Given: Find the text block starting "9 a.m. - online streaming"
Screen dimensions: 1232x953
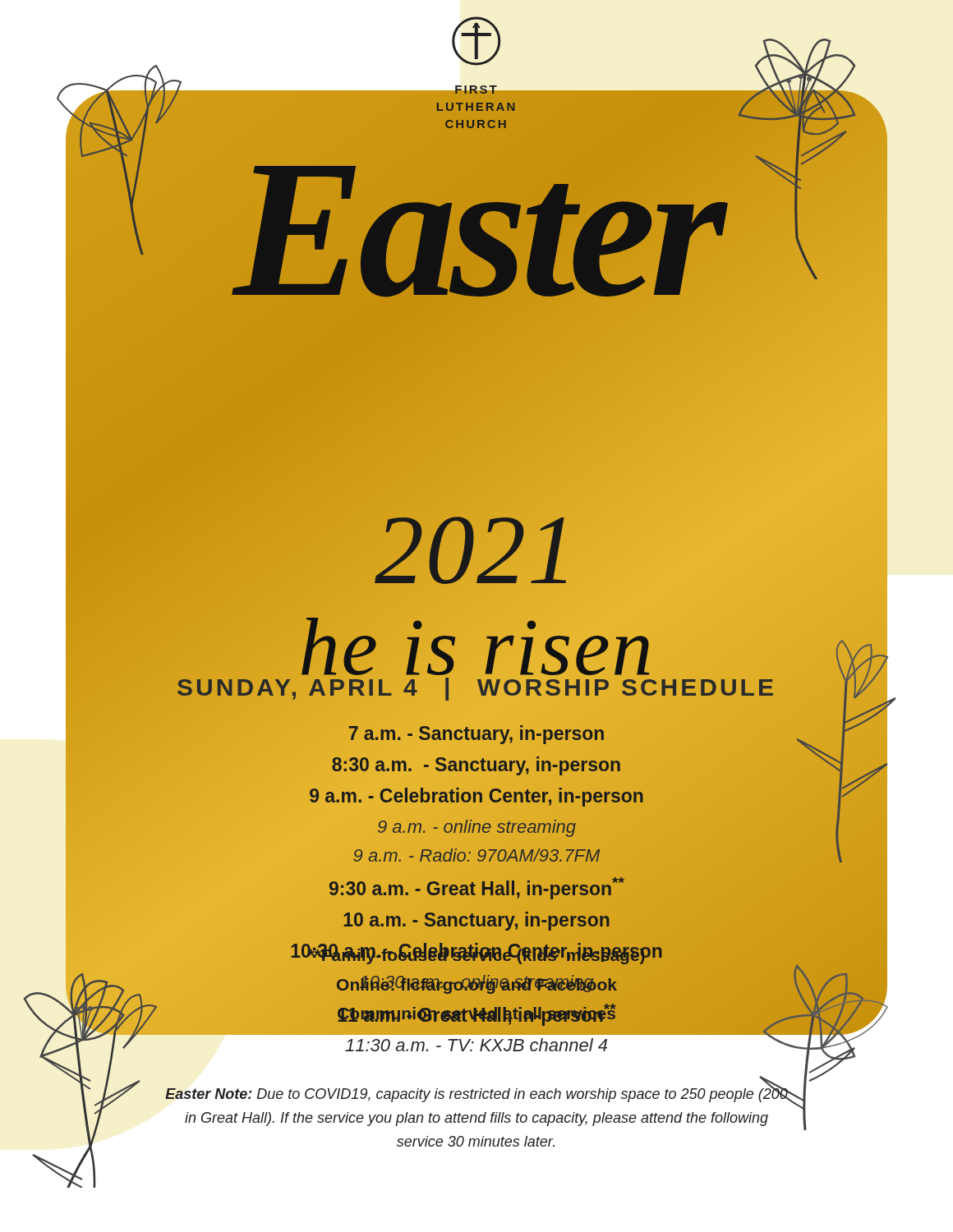Looking at the screenshot, I should point(476,826).
